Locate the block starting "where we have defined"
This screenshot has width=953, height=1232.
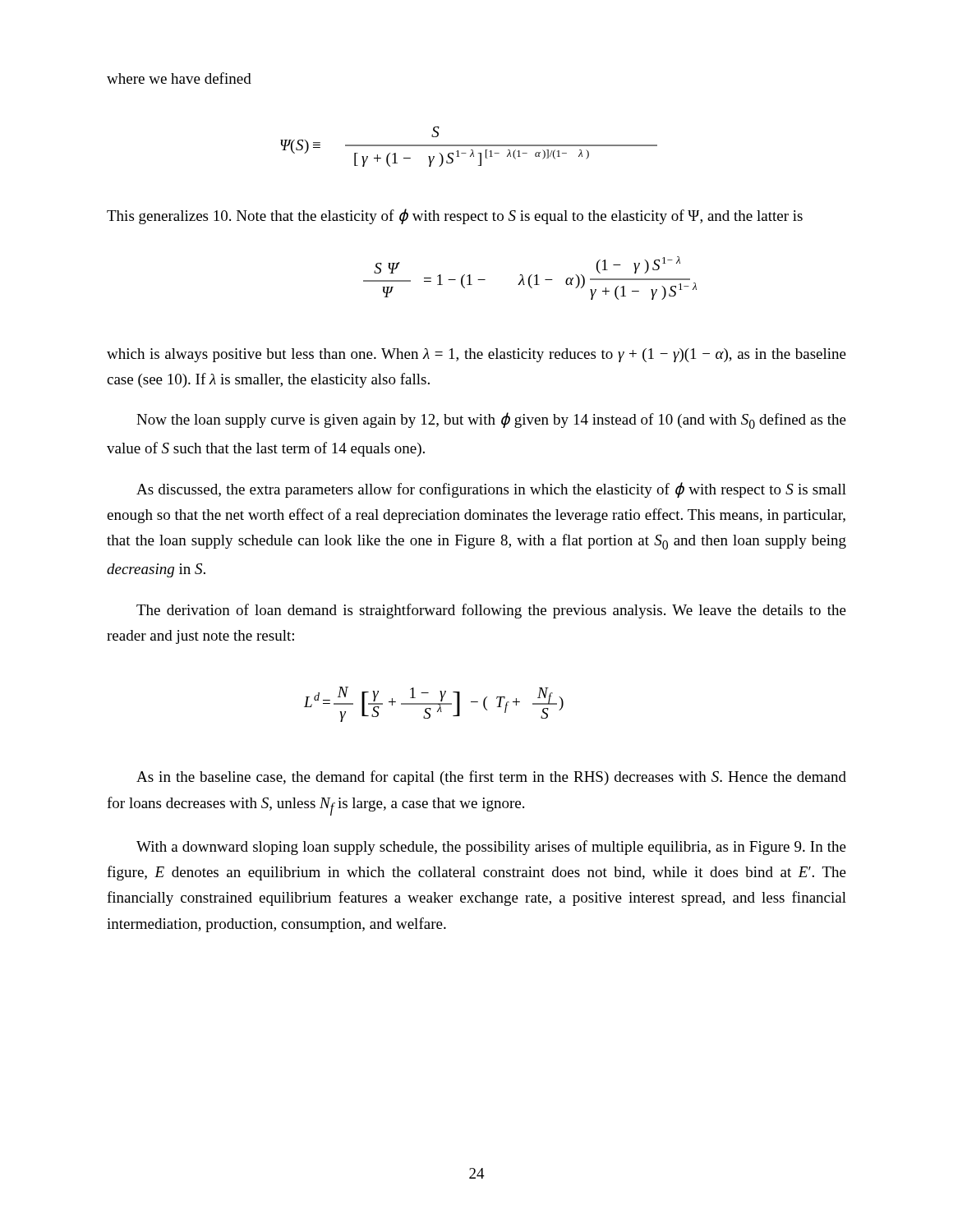(x=179, y=78)
